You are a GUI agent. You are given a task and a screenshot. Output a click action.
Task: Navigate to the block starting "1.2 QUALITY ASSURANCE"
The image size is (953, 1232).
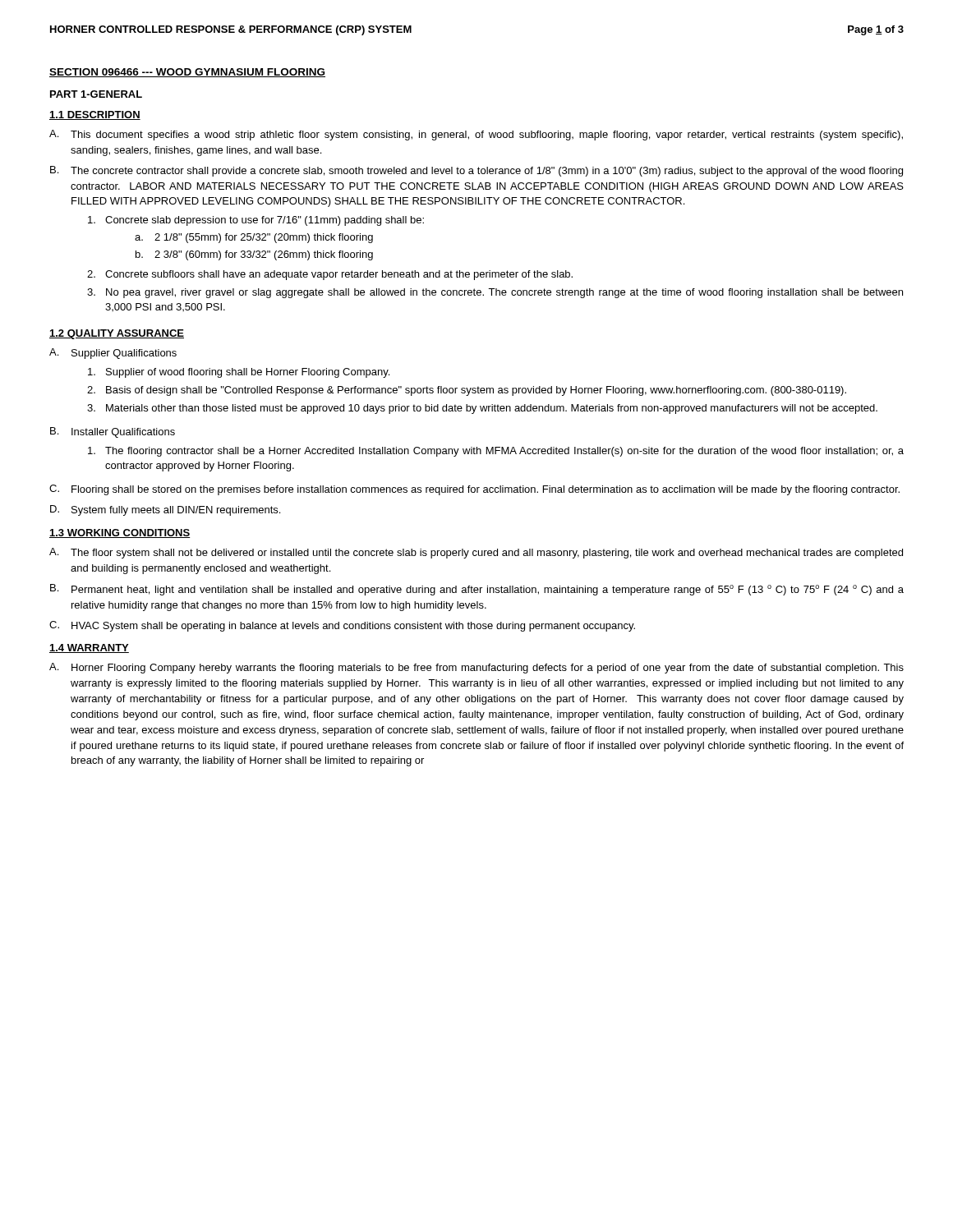pos(117,334)
